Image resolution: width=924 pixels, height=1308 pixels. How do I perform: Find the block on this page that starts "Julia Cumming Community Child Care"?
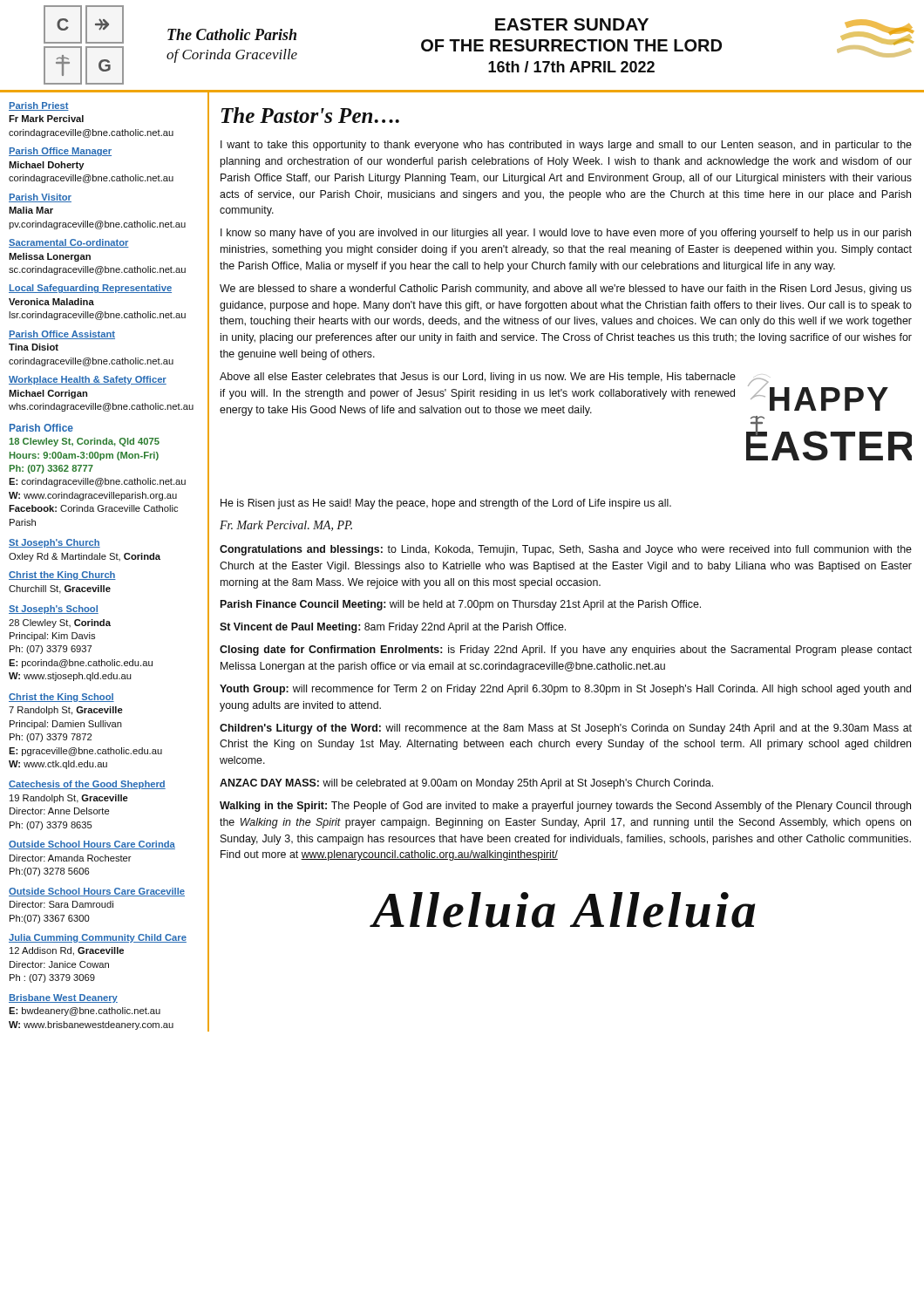[105, 958]
